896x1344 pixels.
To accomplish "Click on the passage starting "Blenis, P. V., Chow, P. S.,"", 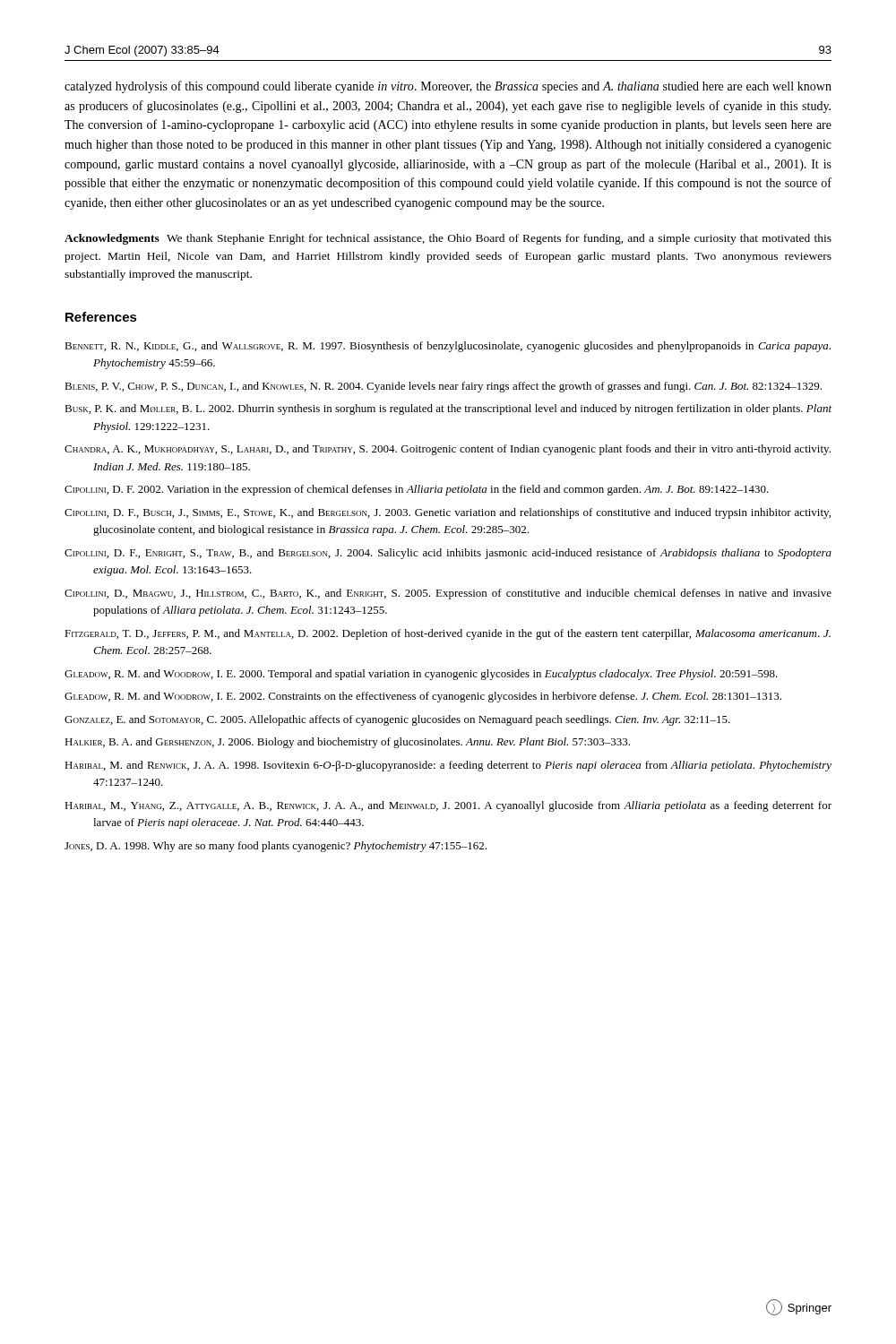I will pos(443,385).
